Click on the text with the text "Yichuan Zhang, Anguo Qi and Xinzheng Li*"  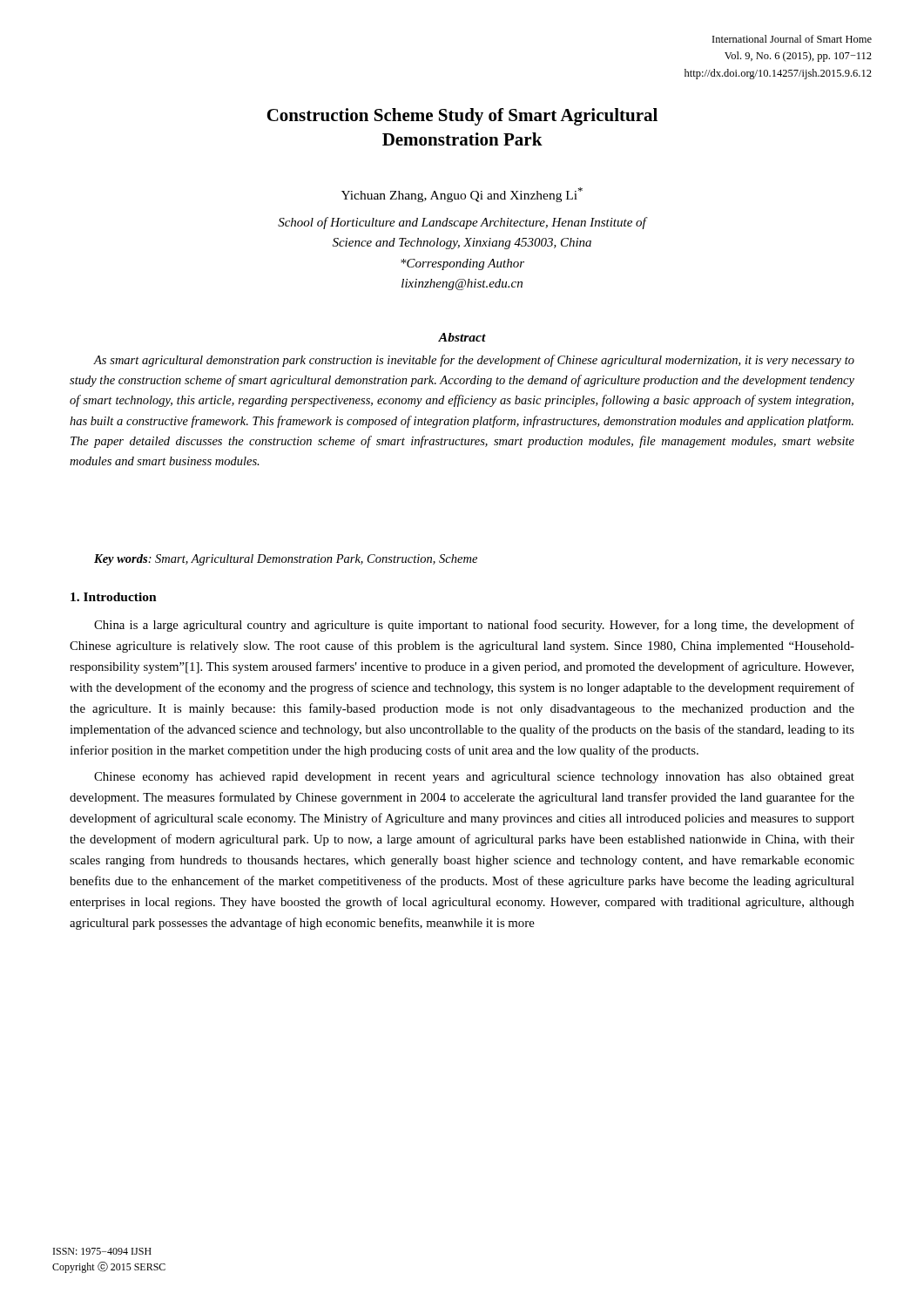tap(462, 193)
